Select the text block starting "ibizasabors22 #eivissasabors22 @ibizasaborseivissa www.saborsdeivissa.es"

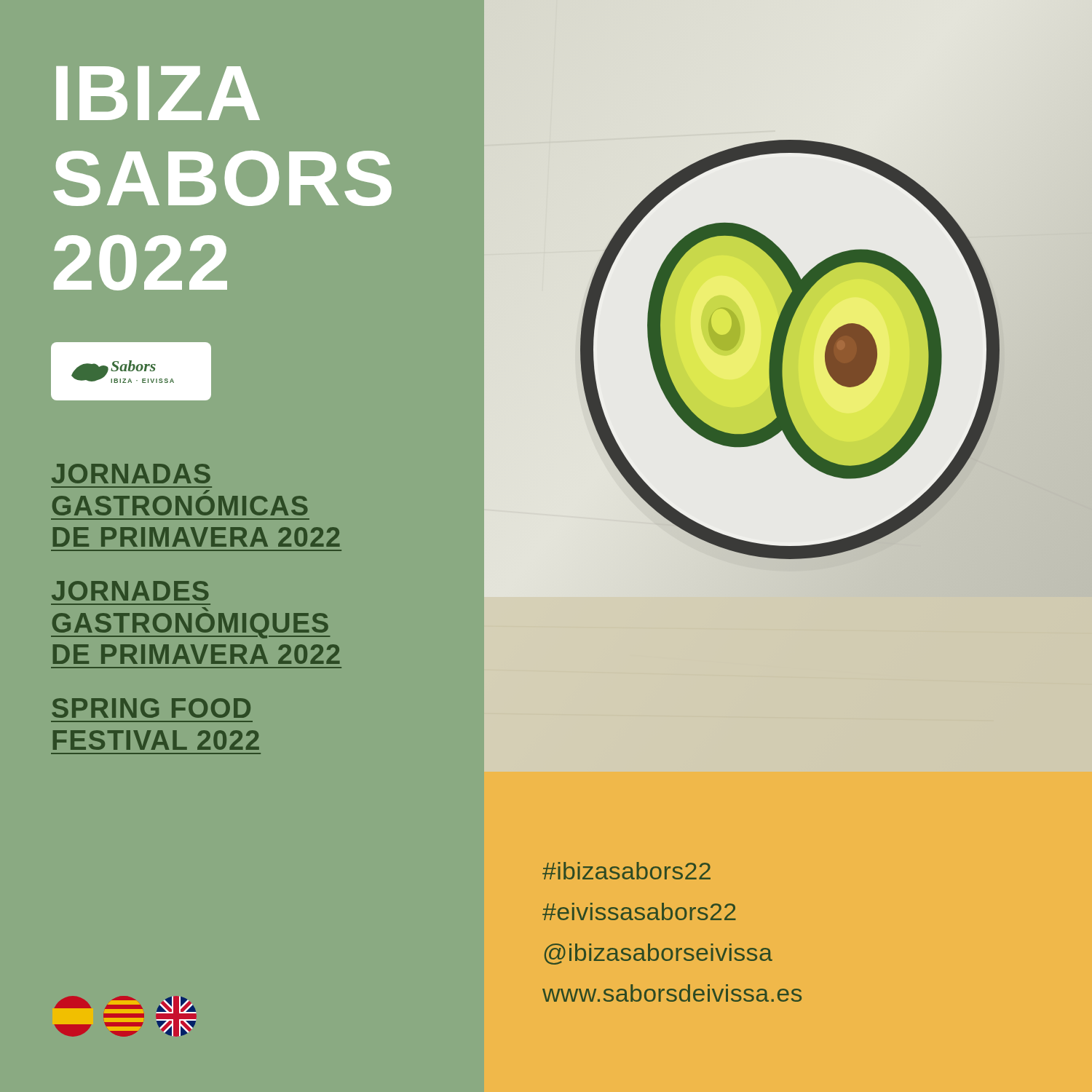(626, 871)
